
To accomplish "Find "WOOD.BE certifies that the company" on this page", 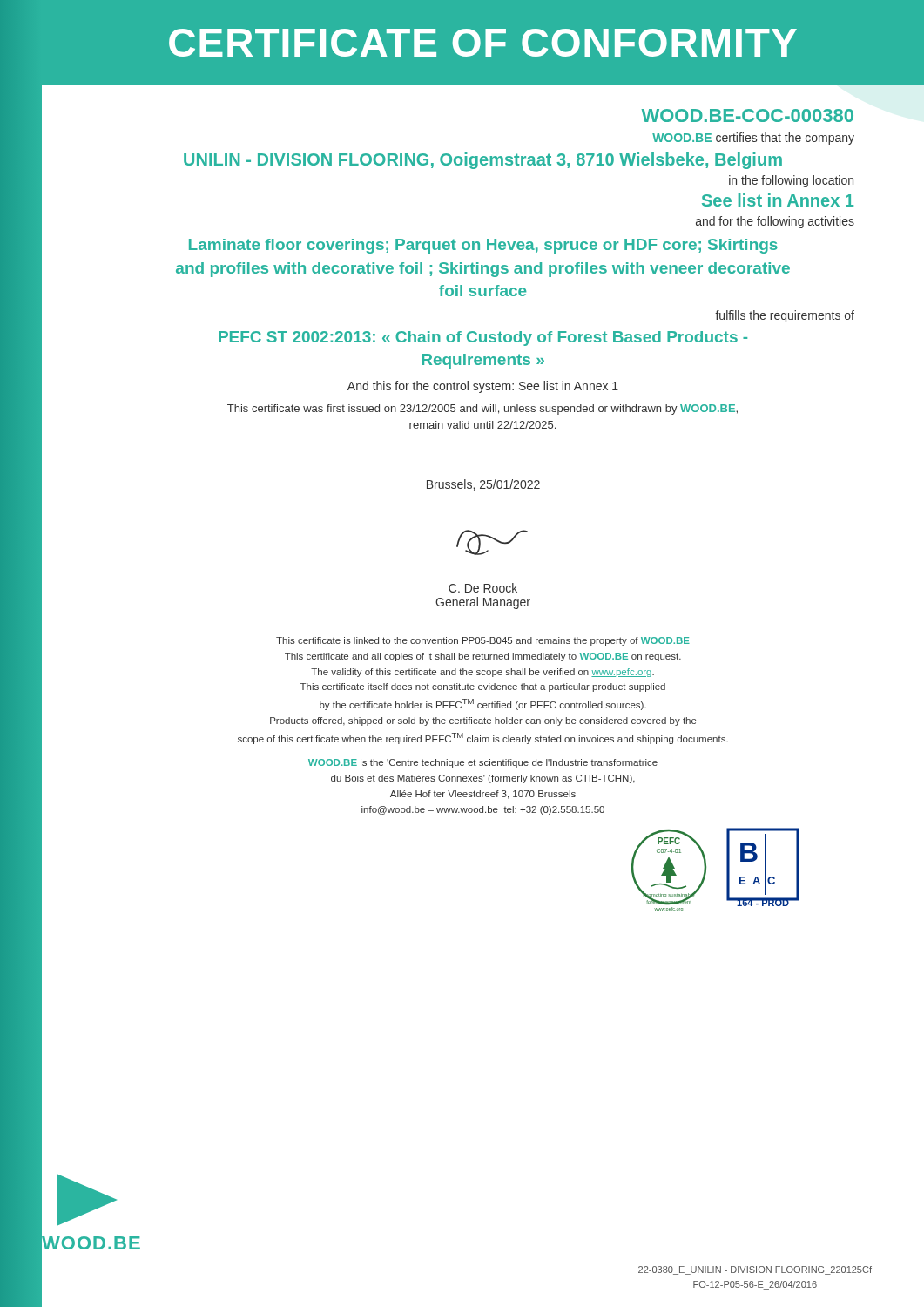I will 753,138.
